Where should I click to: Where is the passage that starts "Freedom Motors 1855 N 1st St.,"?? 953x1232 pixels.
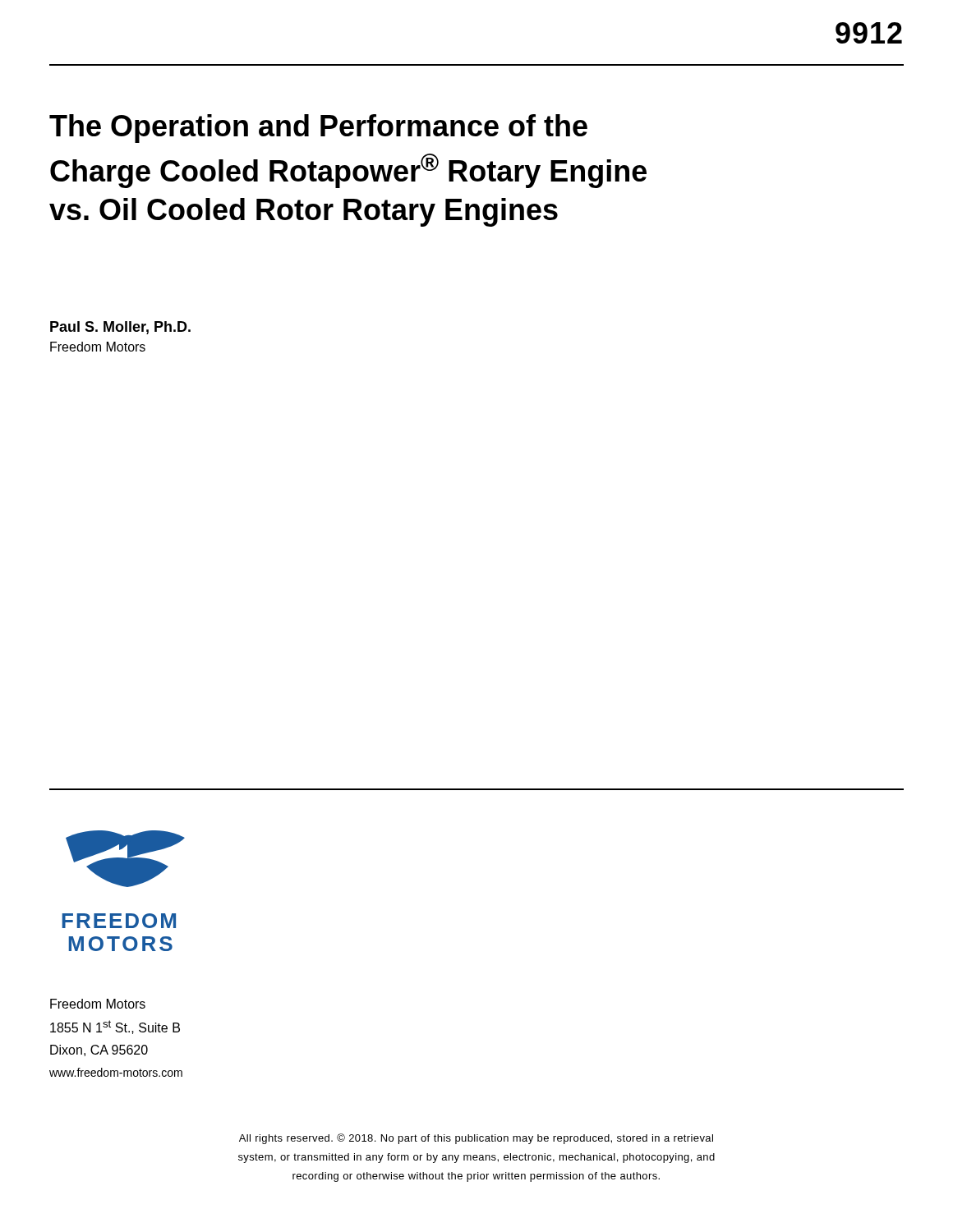[x=116, y=1038]
